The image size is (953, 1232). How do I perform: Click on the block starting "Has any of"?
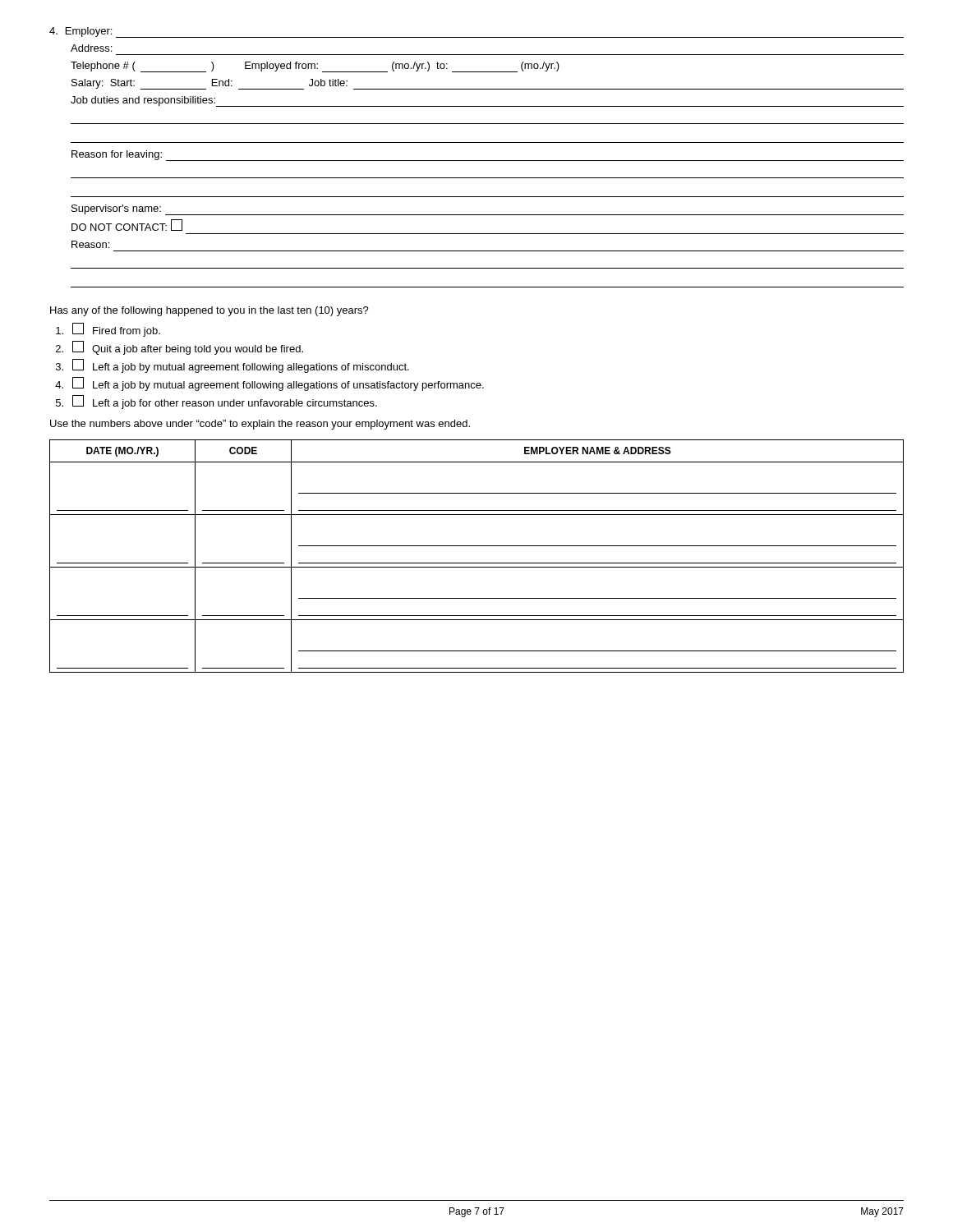tap(209, 310)
